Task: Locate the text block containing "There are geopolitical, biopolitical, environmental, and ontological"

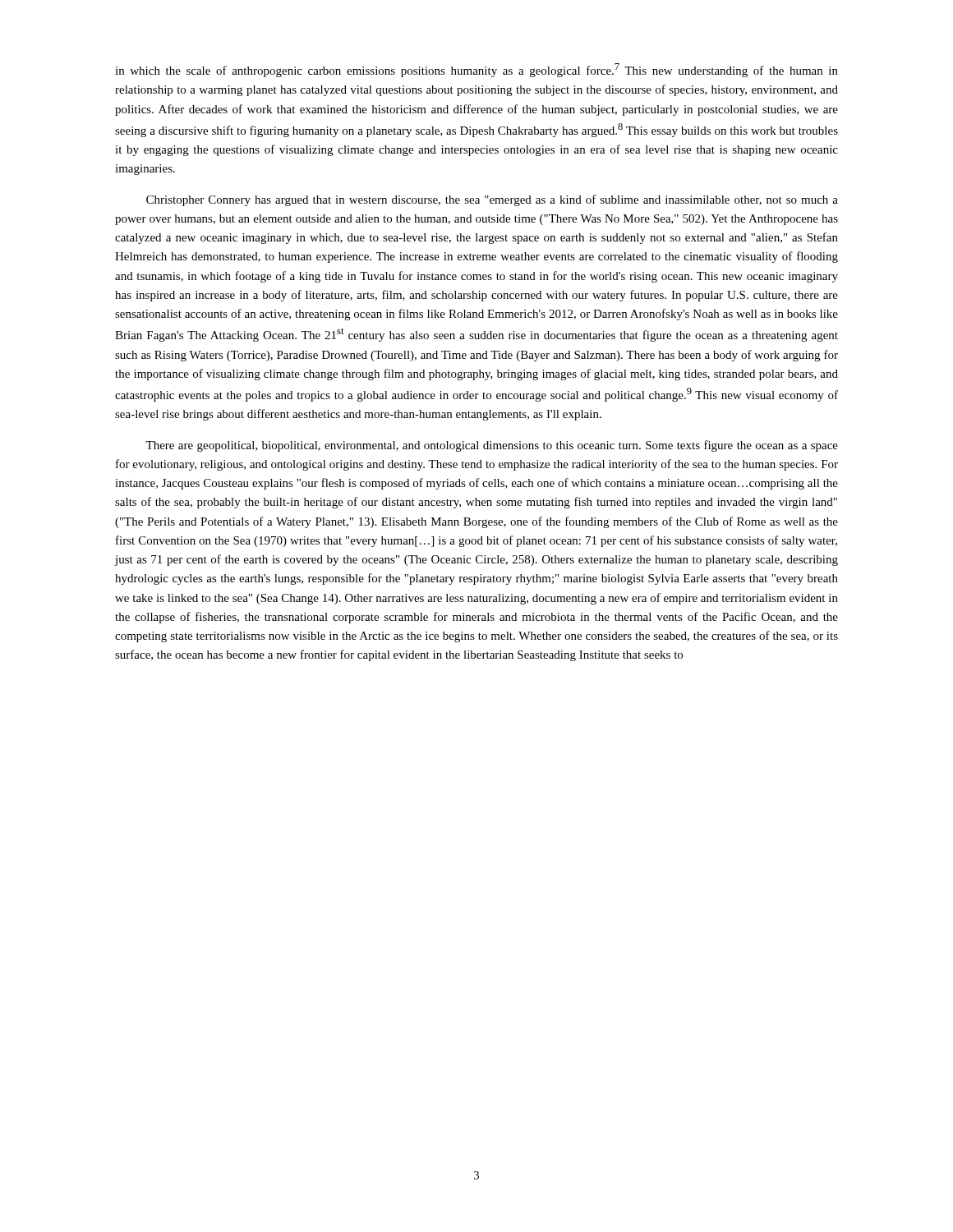Action: tap(476, 550)
